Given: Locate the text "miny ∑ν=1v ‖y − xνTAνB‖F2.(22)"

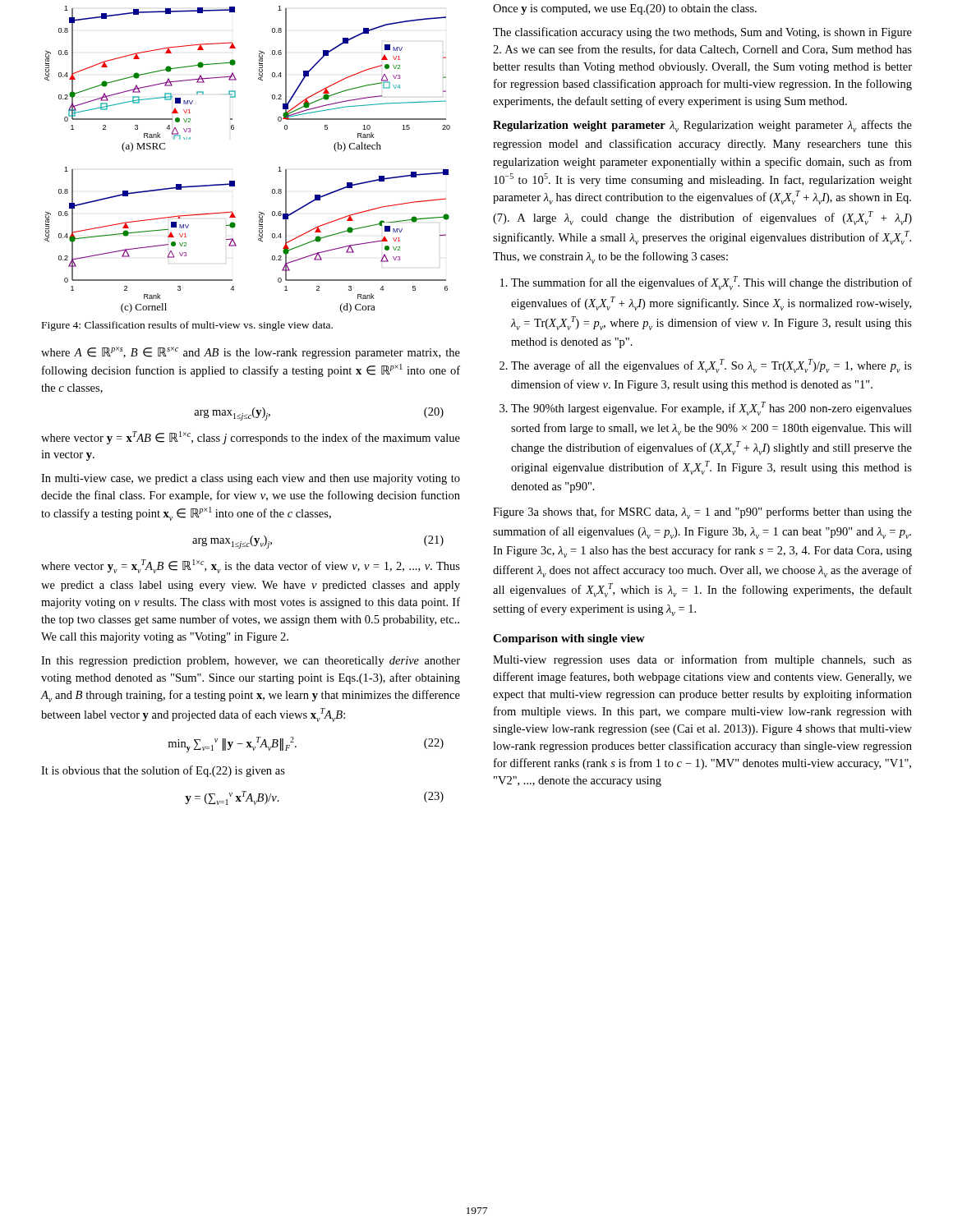Looking at the screenshot, I should tap(230, 745).
